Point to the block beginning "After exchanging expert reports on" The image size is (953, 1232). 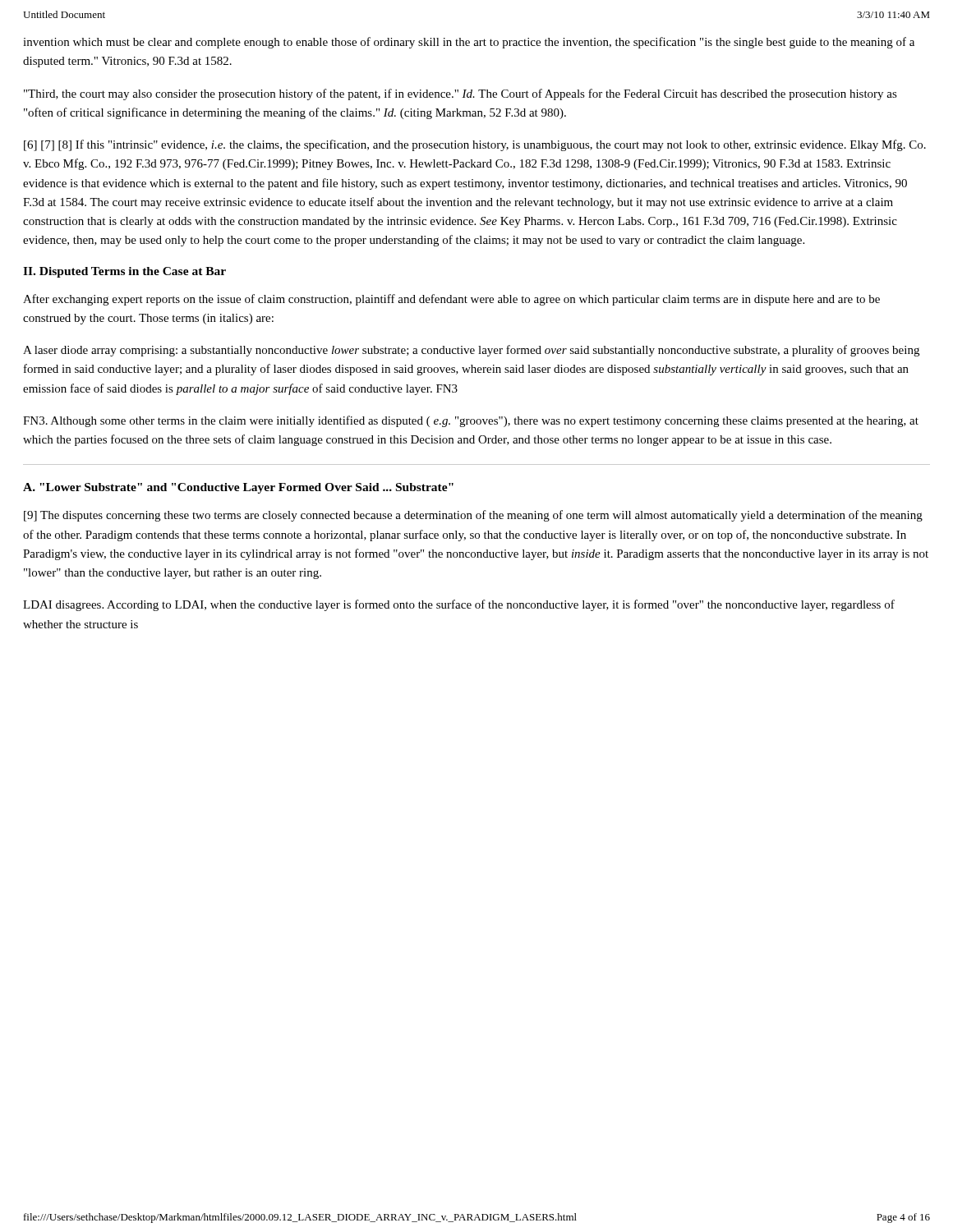[x=452, y=308]
